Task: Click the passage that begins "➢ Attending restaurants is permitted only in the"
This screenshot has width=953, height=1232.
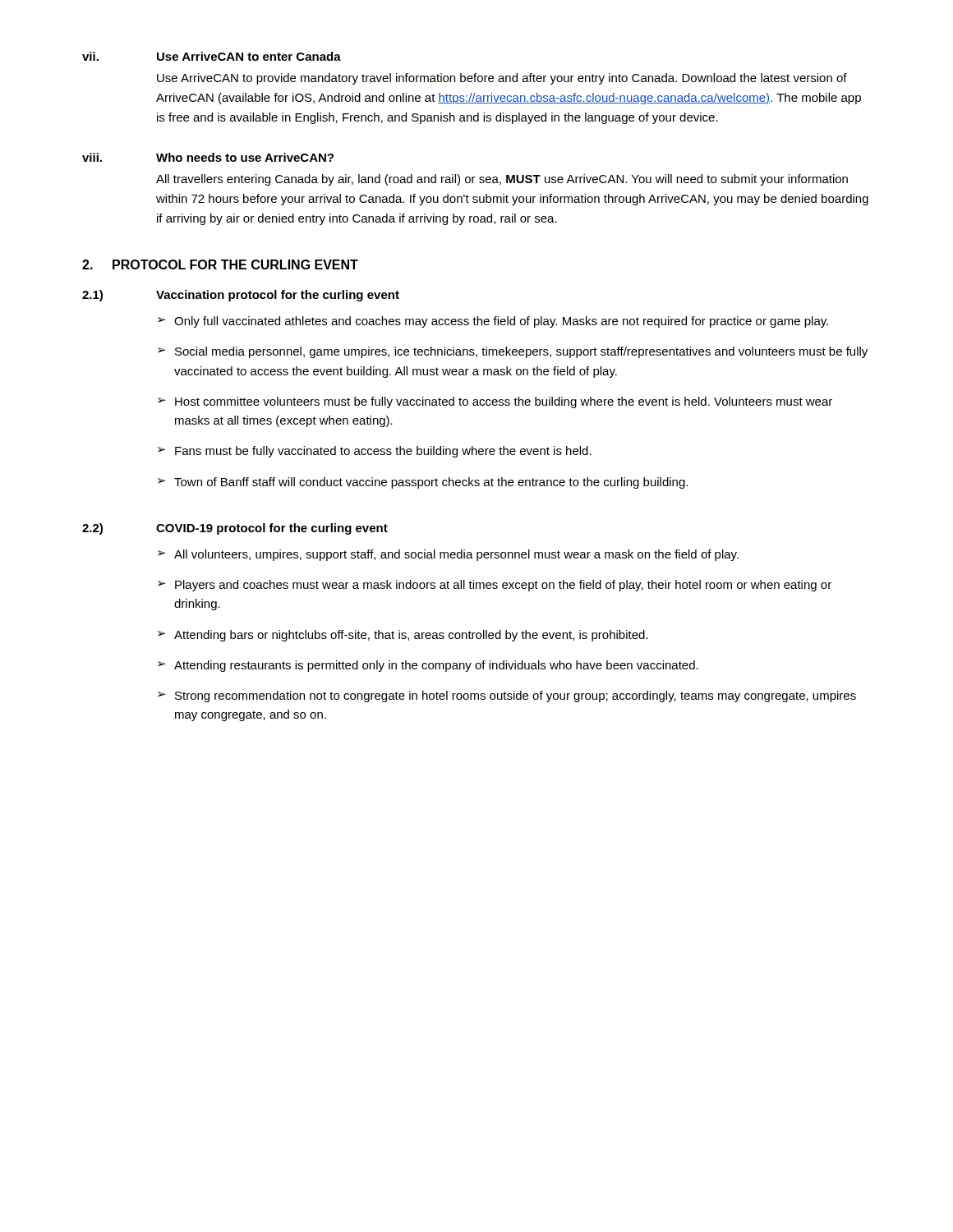Action: pyautogui.click(x=513, y=665)
